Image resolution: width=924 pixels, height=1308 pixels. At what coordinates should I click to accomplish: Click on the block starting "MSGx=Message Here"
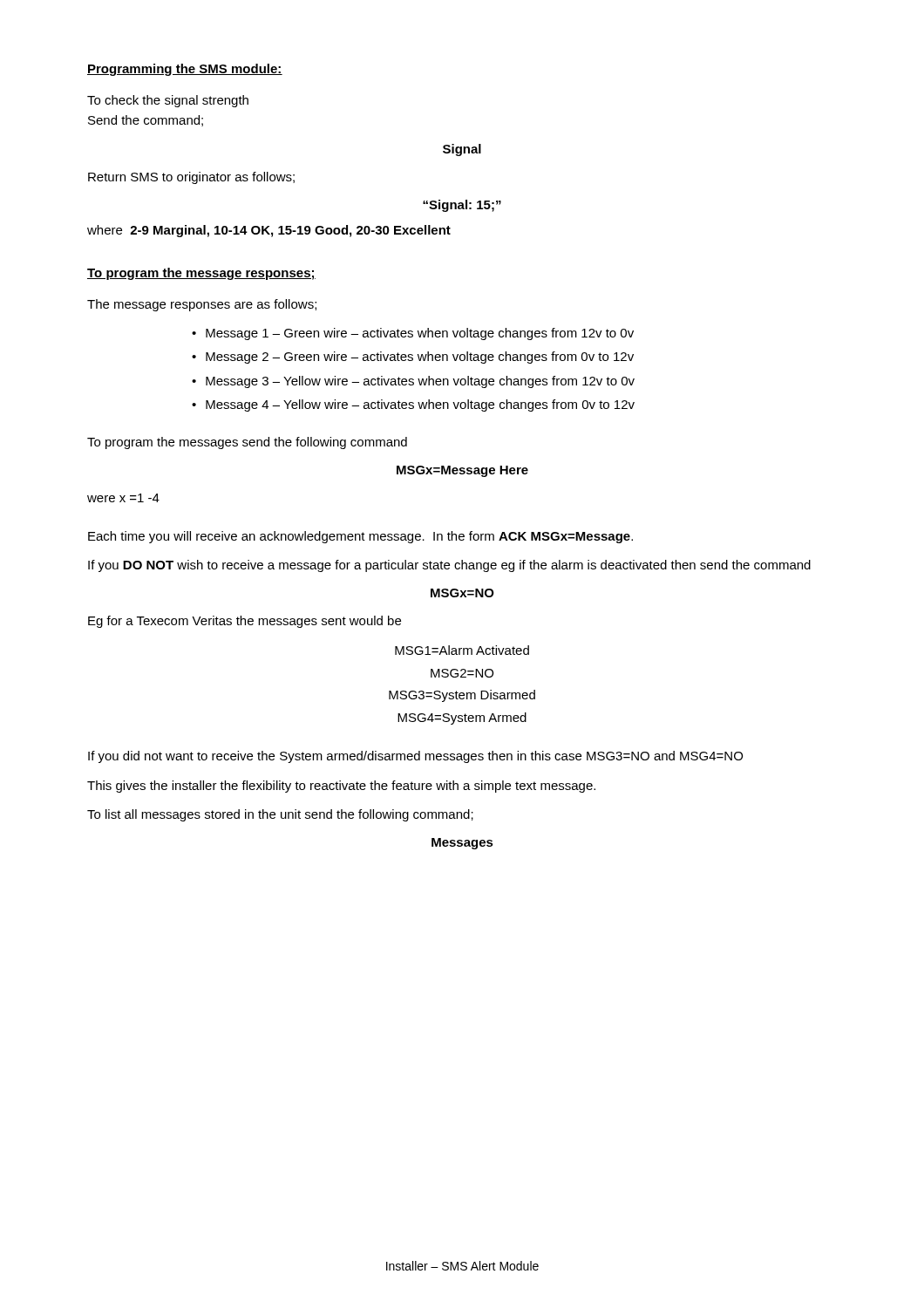(462, 470)
